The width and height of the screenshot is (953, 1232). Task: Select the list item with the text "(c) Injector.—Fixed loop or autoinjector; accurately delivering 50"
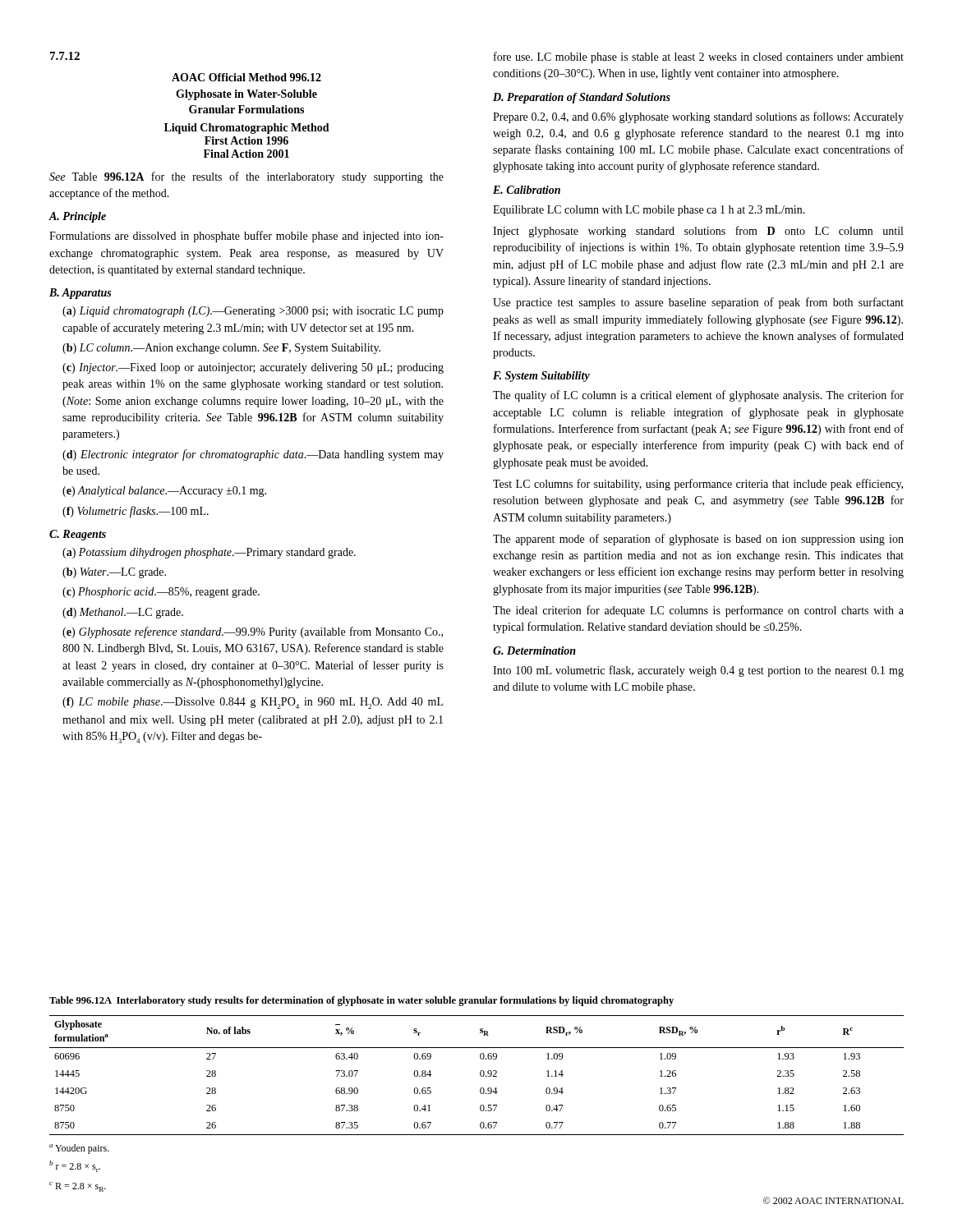[253, 401]
